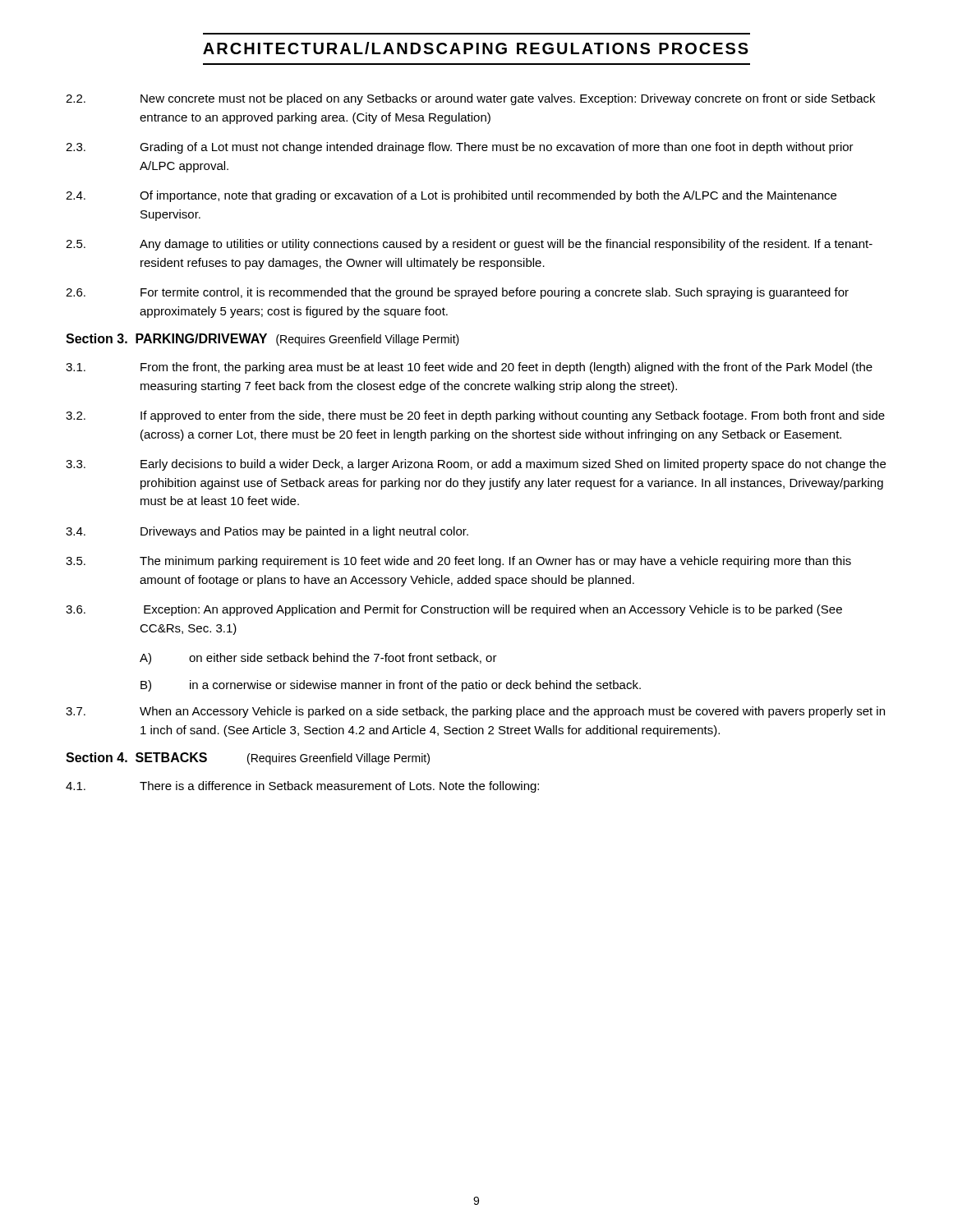Locate the block of text that opens with "3.5. The minimum parking requirement is"
This screenshot has height=1232, width=953.
[x=476, y=570]
